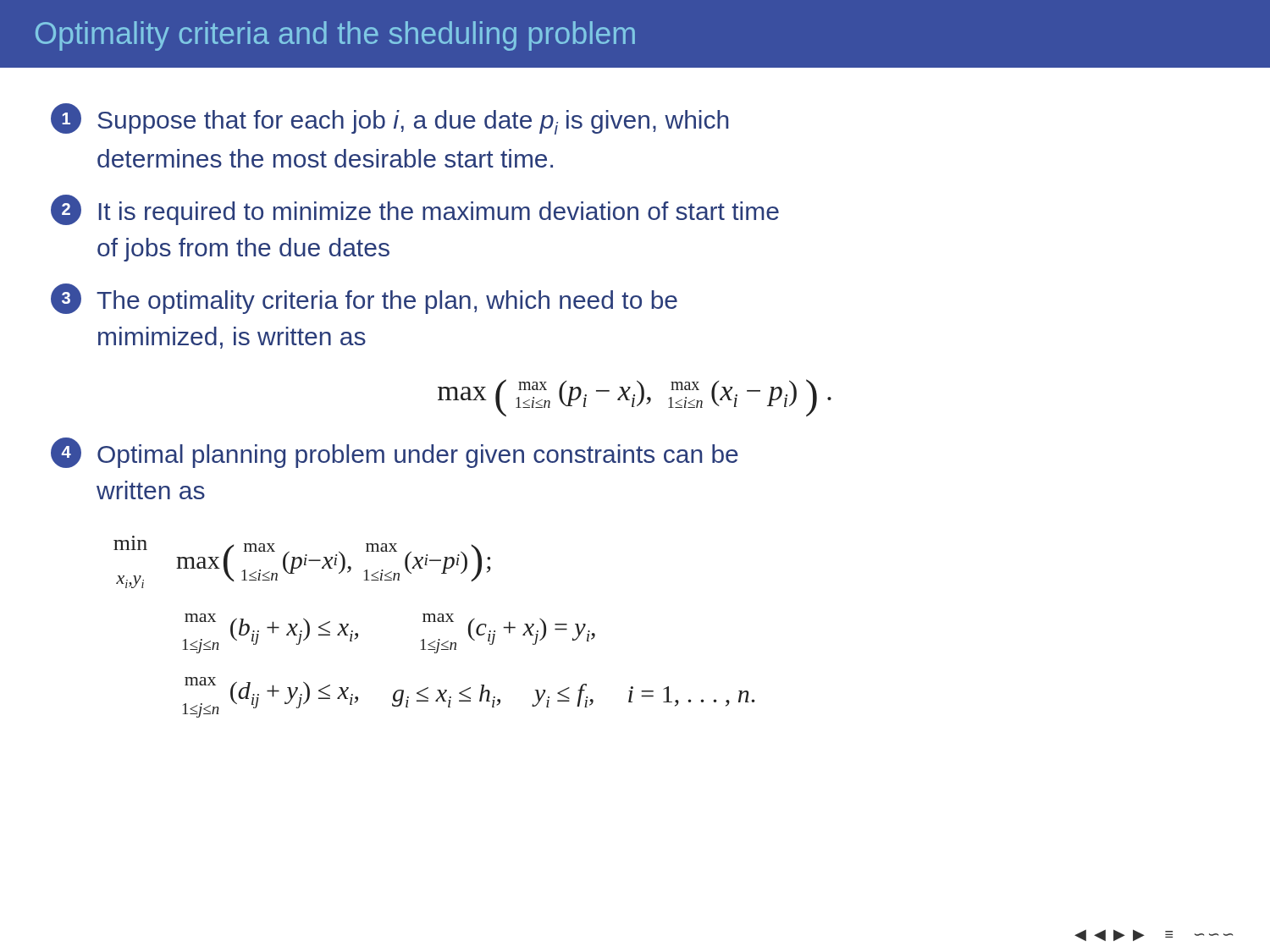Screen dimensions: 952x1270
Task: Click on the block starting "4 Optimal planning problem under"
Action: [395, 472]
